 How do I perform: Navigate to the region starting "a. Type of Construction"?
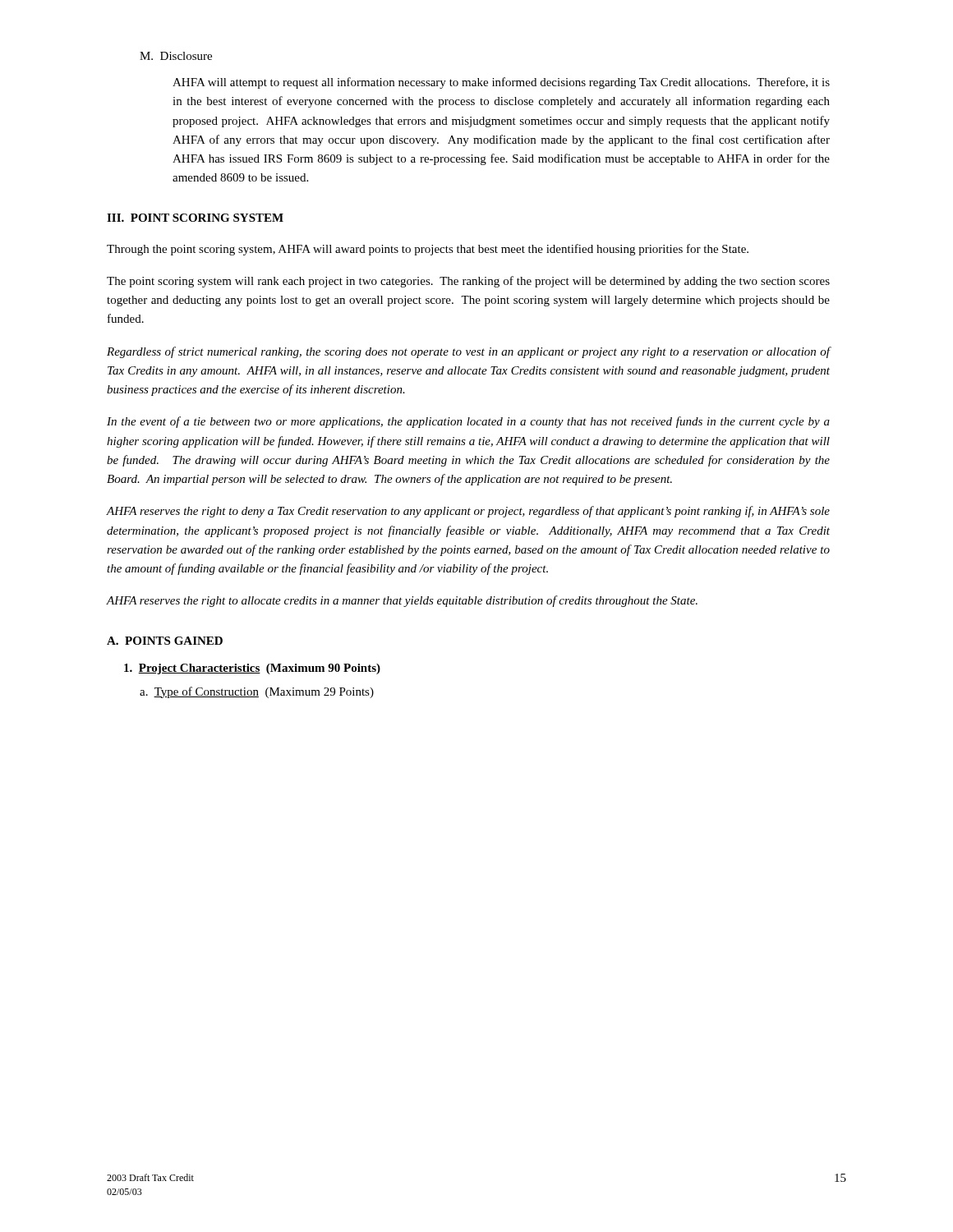click(257, 691)
